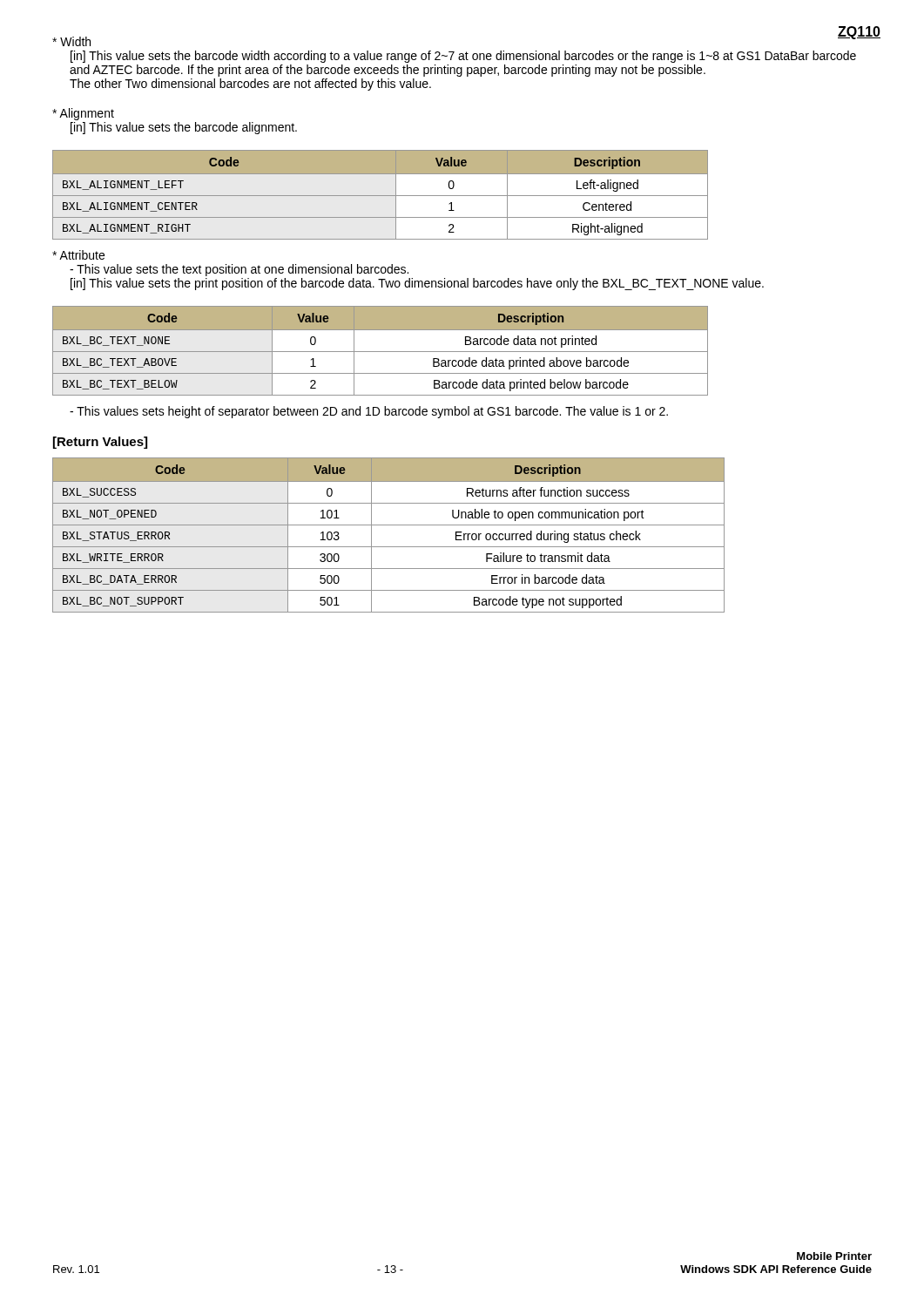Locate the list item with the text "Alignment [in] This value sets"
The height and width of the screenshot is (1307, 924).
coord(83,114)
